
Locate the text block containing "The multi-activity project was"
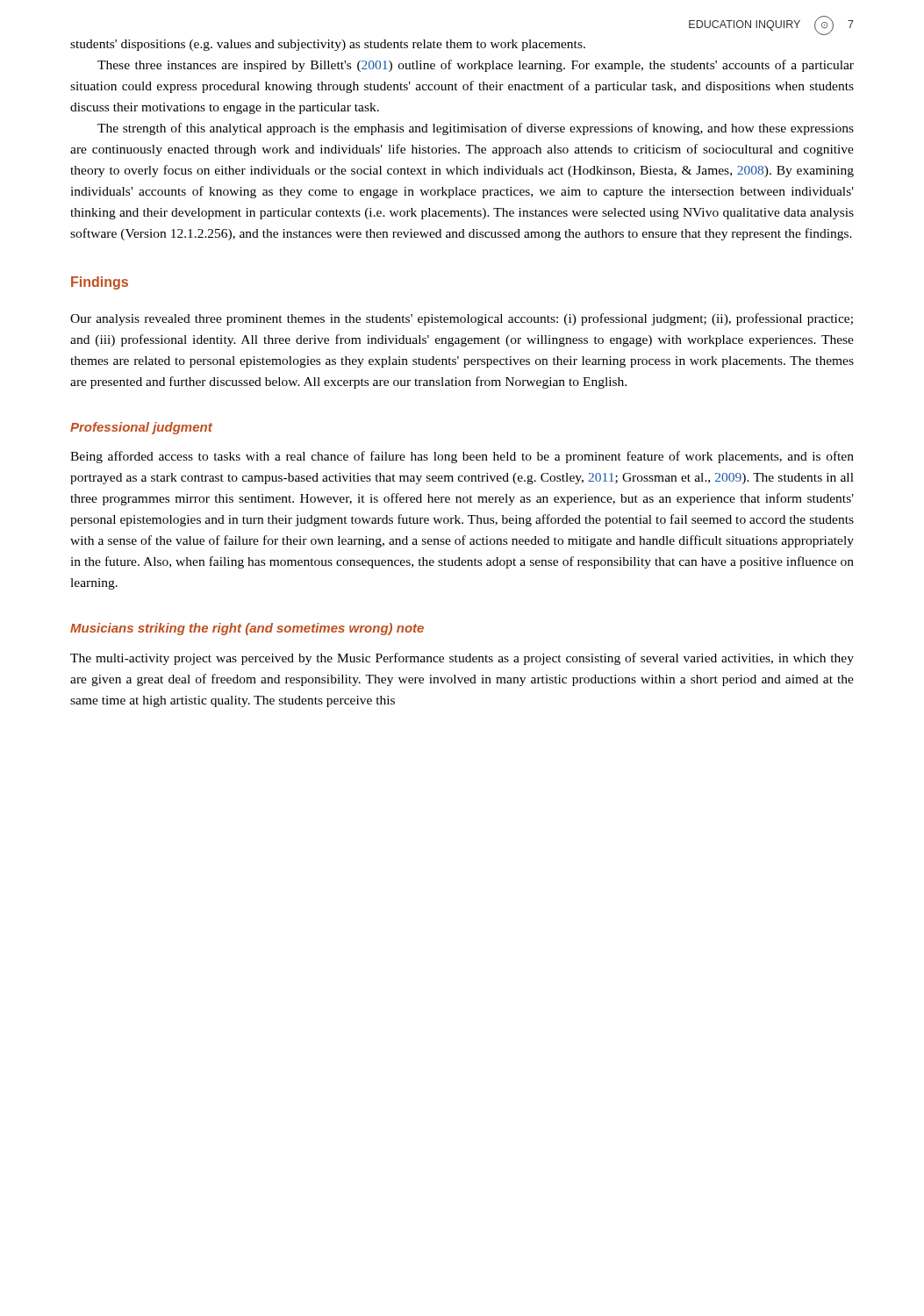pyautogui.click(x=462, y=679)
